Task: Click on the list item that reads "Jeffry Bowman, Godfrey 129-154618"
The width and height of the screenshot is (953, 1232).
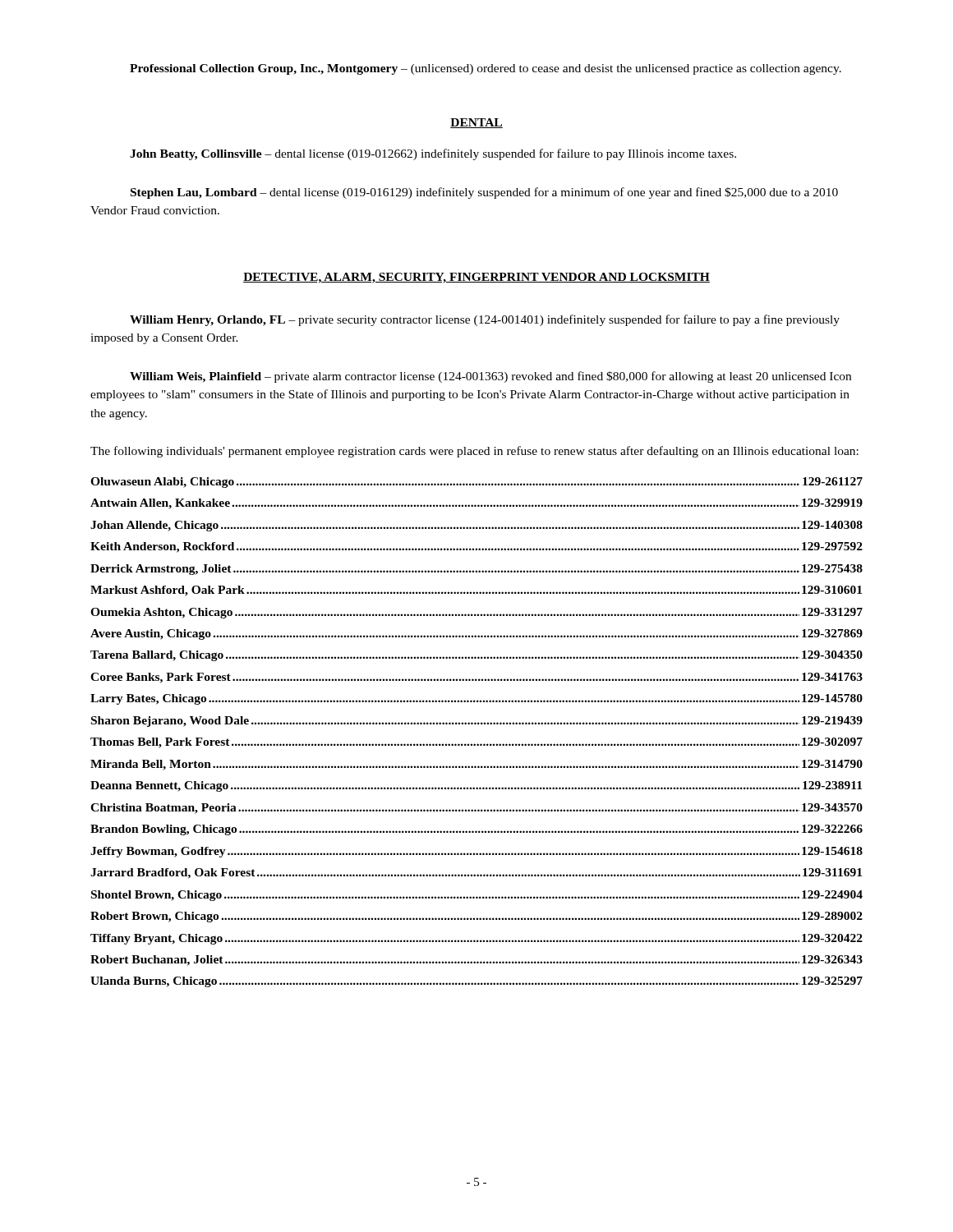Action: [476, 851]
